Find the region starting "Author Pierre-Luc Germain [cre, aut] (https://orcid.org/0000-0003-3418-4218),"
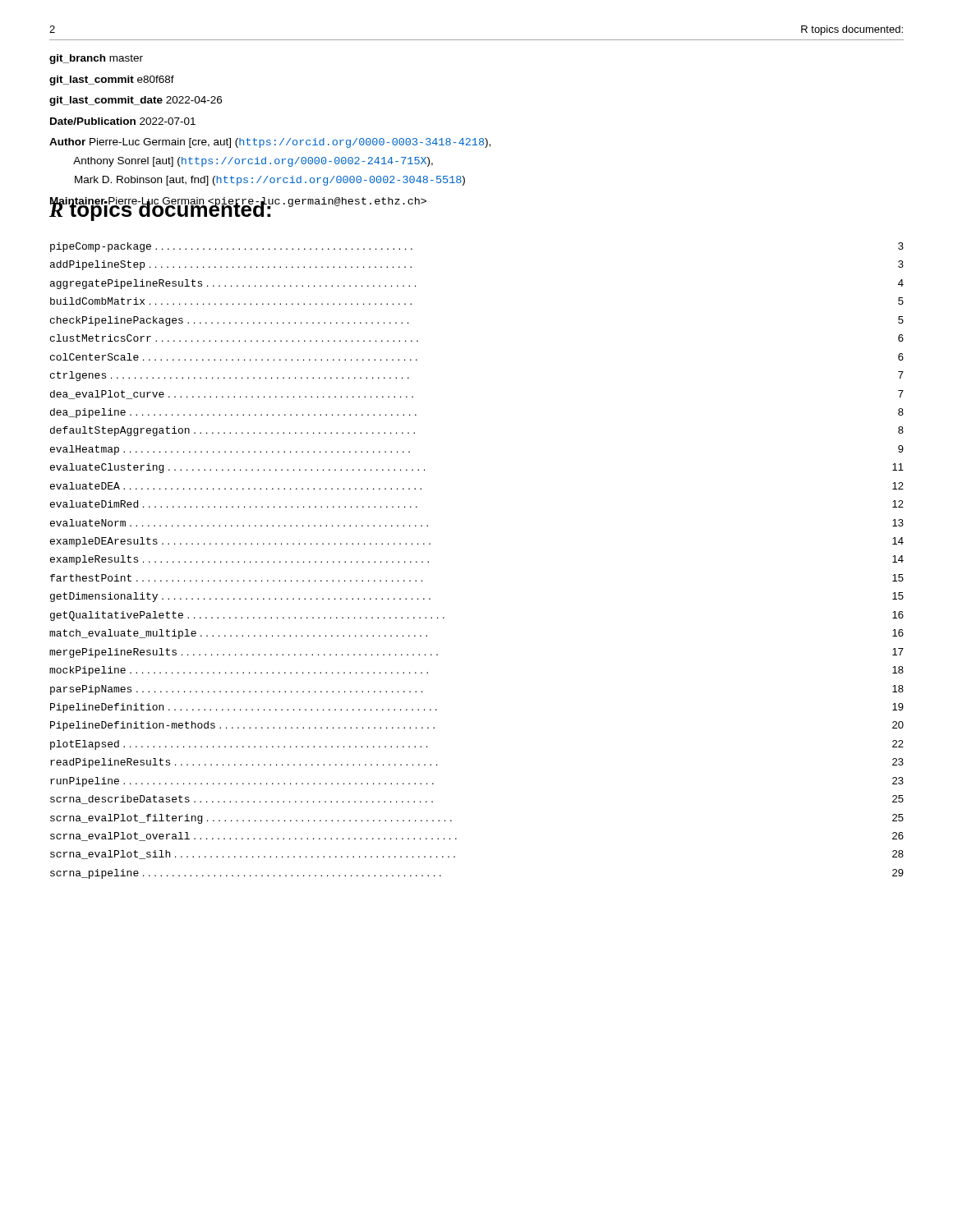 coord(270,161)
